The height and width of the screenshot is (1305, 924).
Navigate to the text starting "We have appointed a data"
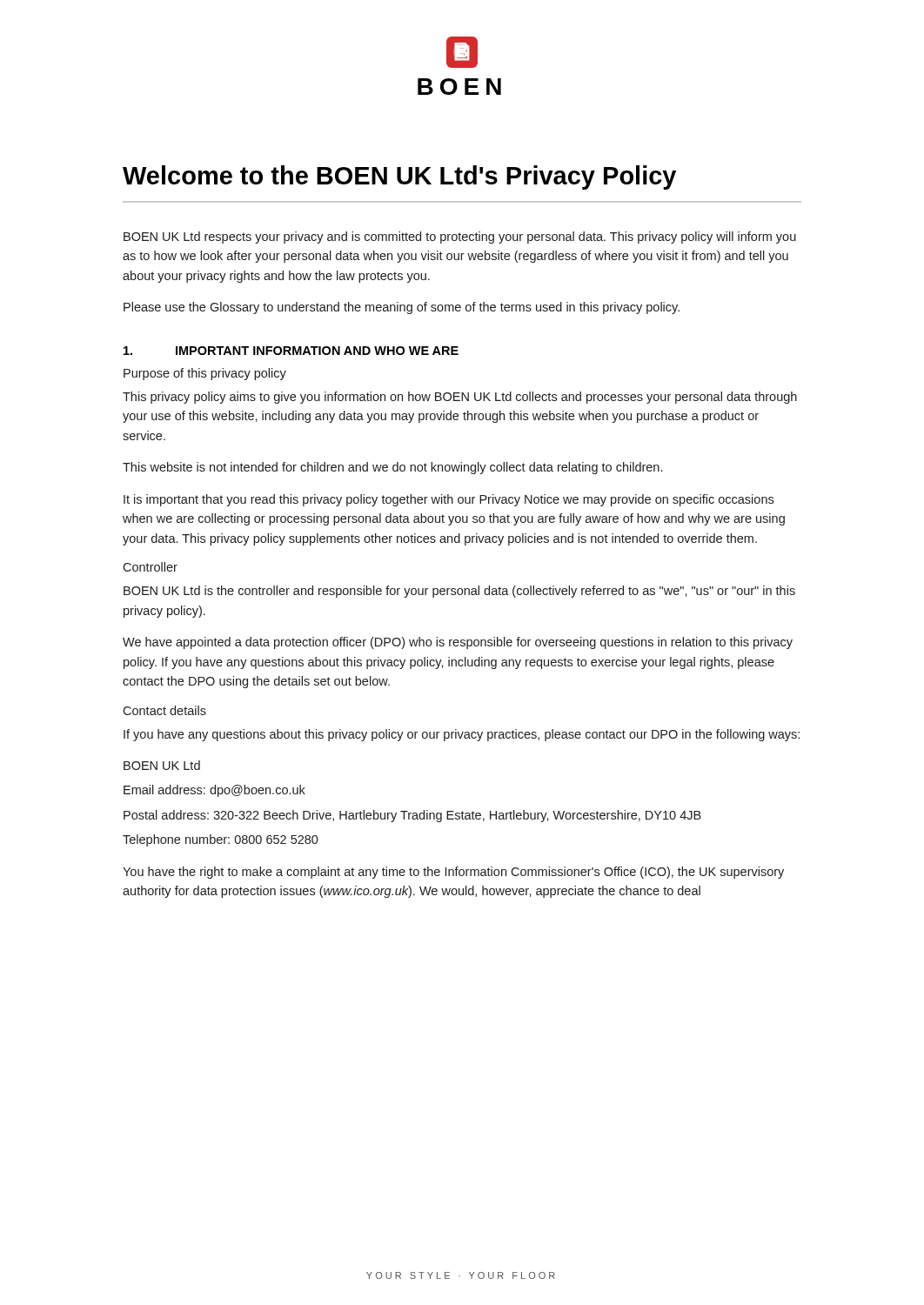coord(458,662)
